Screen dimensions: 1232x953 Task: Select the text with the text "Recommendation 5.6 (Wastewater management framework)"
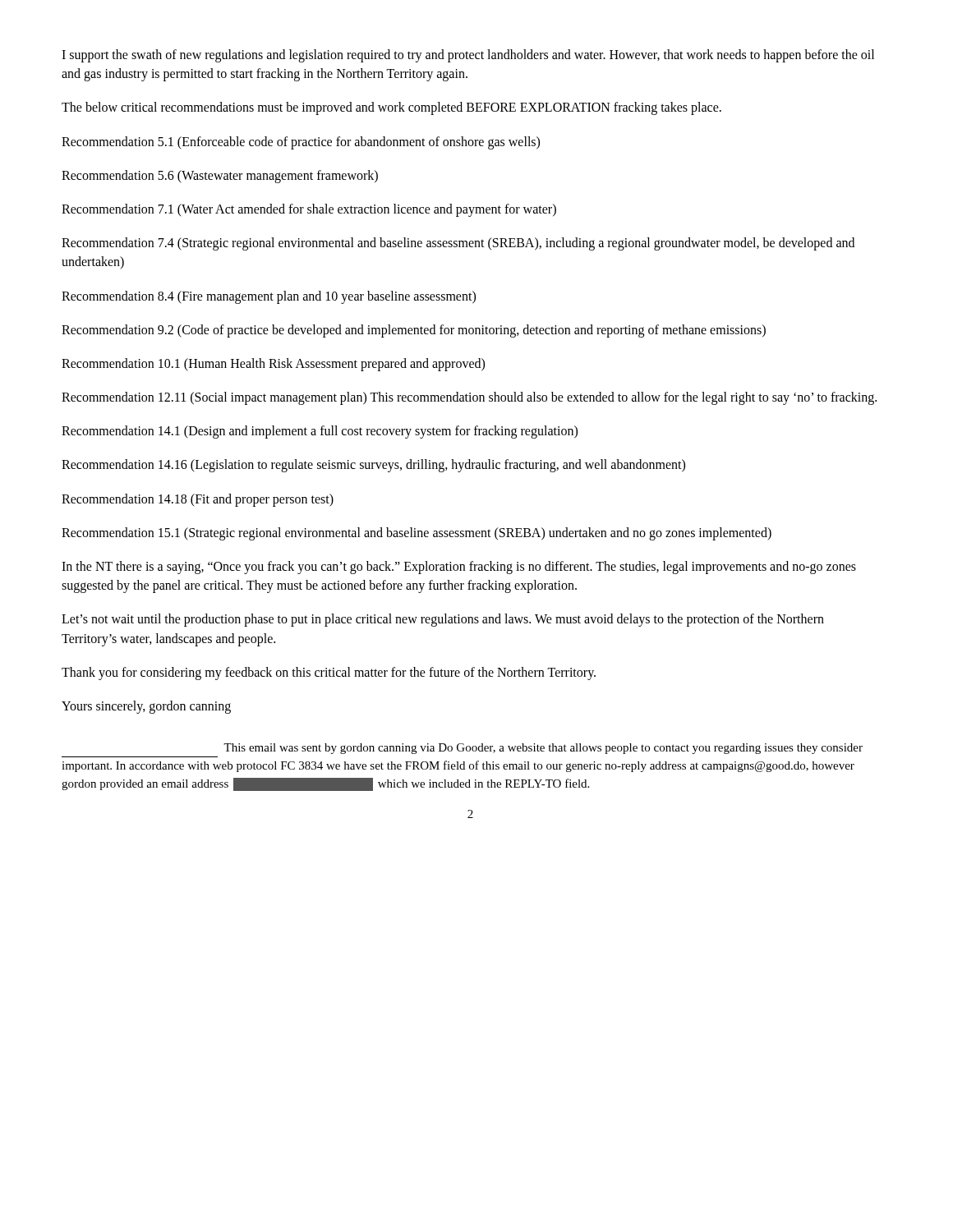click(220, 175)
